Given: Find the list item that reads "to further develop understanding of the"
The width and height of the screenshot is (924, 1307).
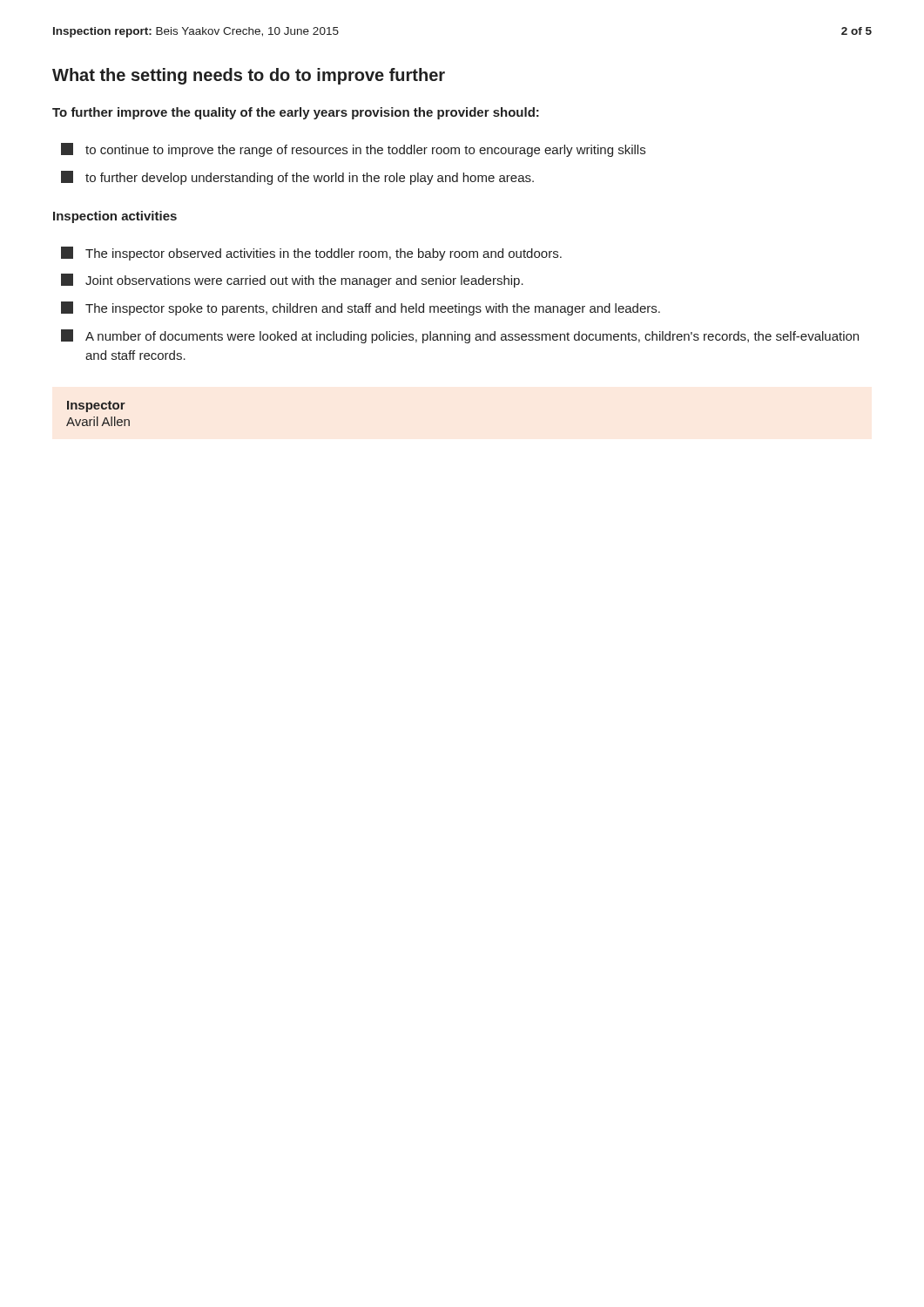Looking at the screenshot, I should 462,177.
